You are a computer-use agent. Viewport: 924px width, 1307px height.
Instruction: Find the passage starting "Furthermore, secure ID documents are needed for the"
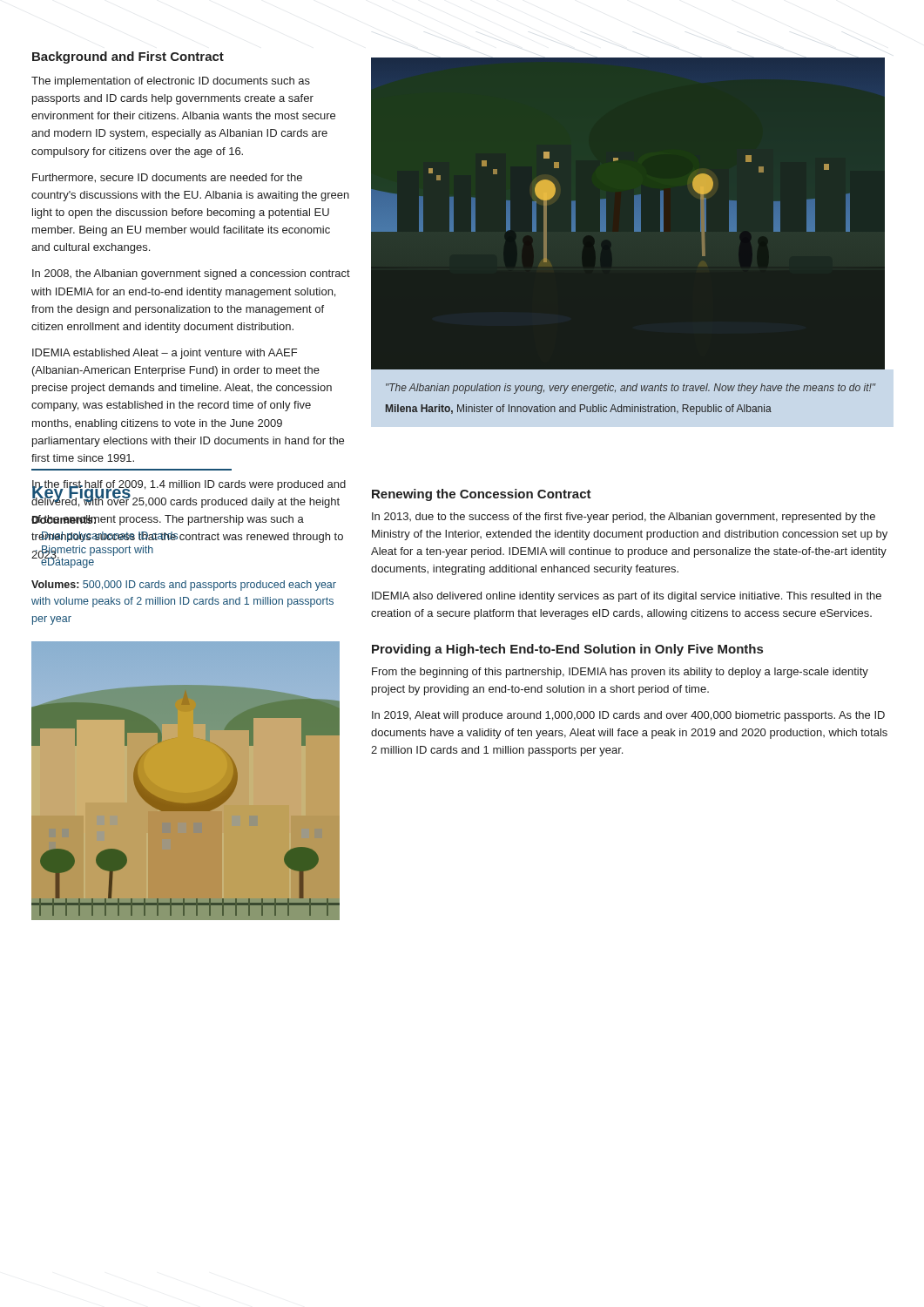[190, 212]
